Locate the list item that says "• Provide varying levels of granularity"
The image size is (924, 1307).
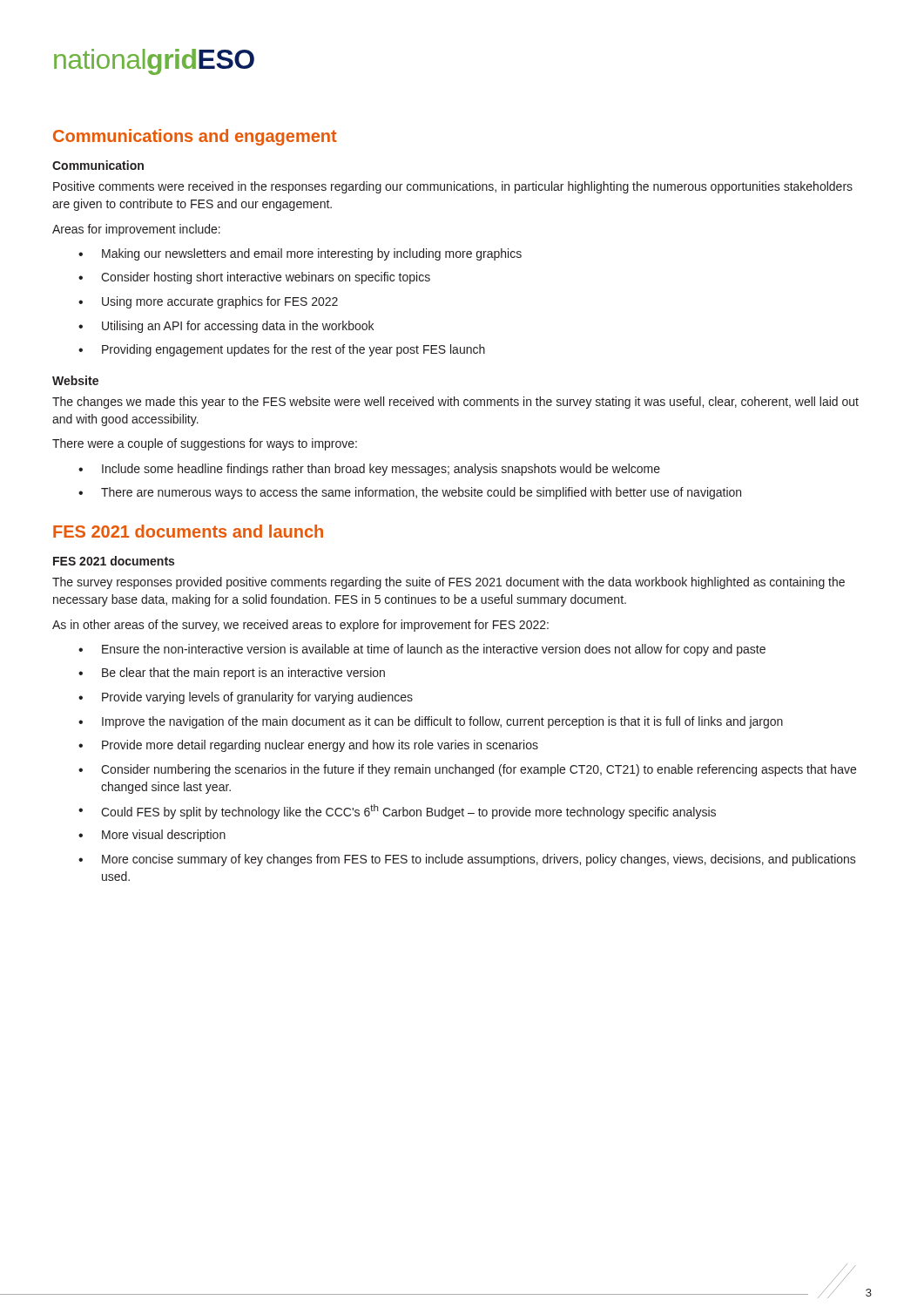(246, 698)
